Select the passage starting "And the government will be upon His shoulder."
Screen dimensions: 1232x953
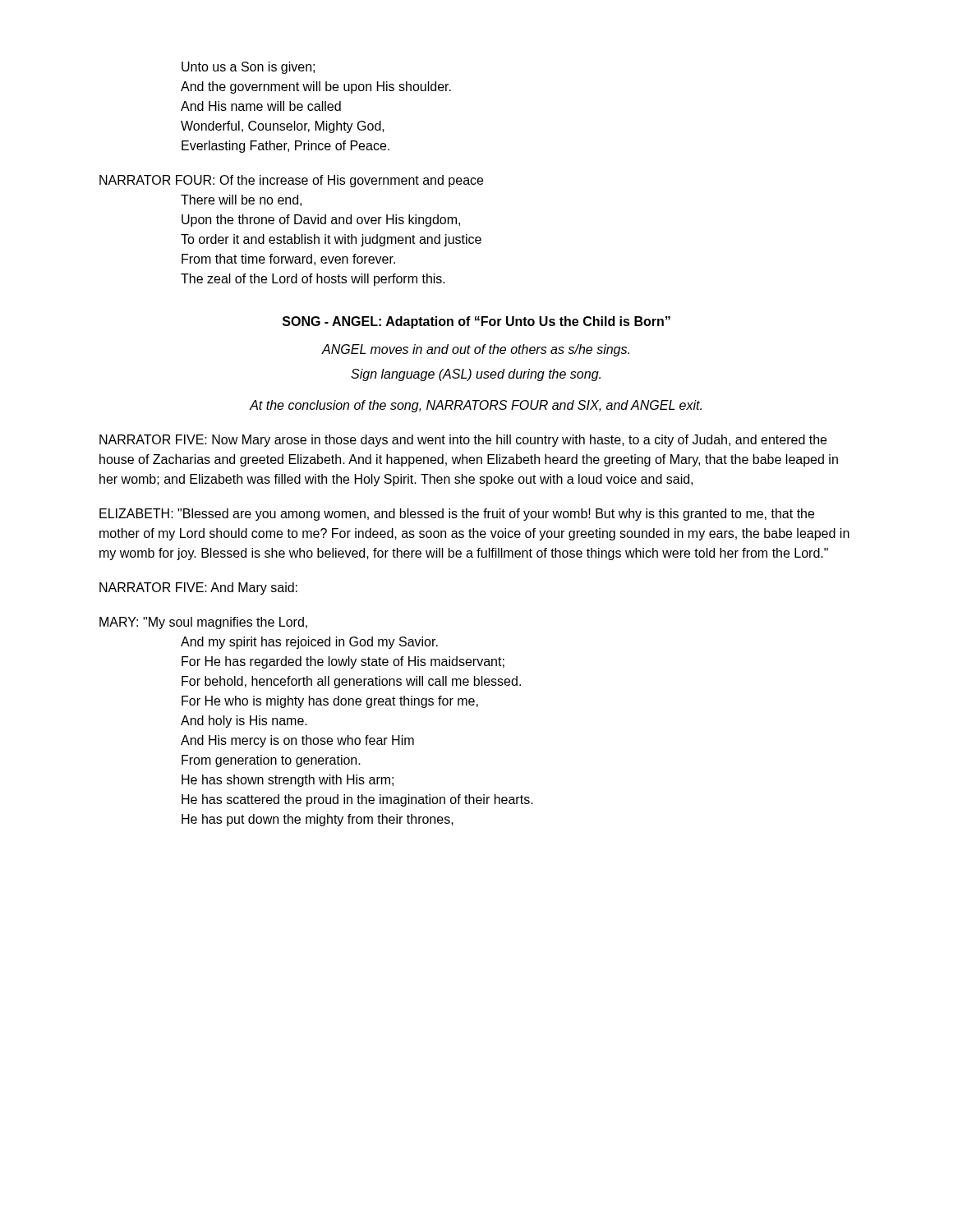coord(316,87)
